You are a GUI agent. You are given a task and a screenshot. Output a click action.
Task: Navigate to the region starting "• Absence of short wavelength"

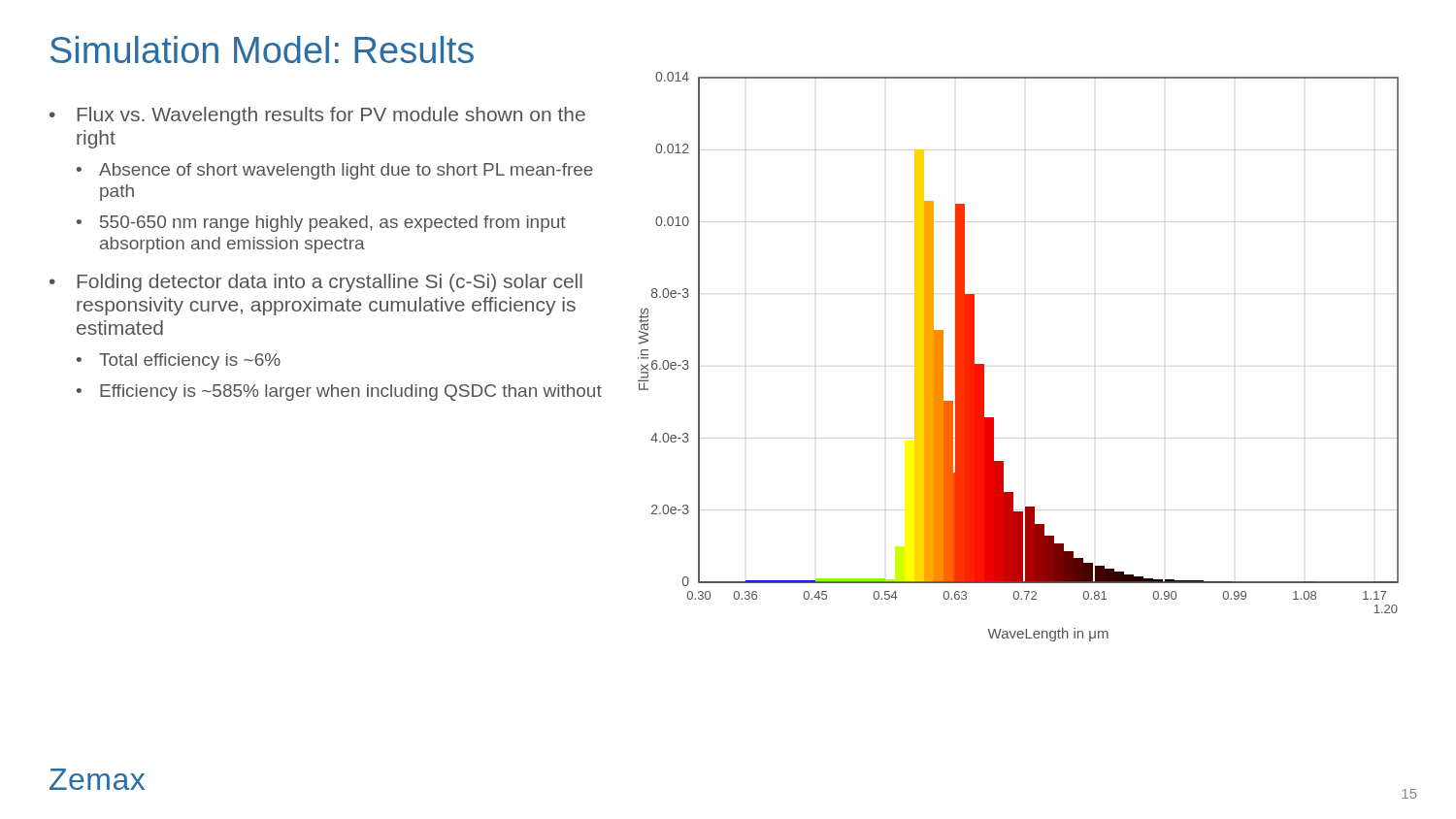pos(348,180)
